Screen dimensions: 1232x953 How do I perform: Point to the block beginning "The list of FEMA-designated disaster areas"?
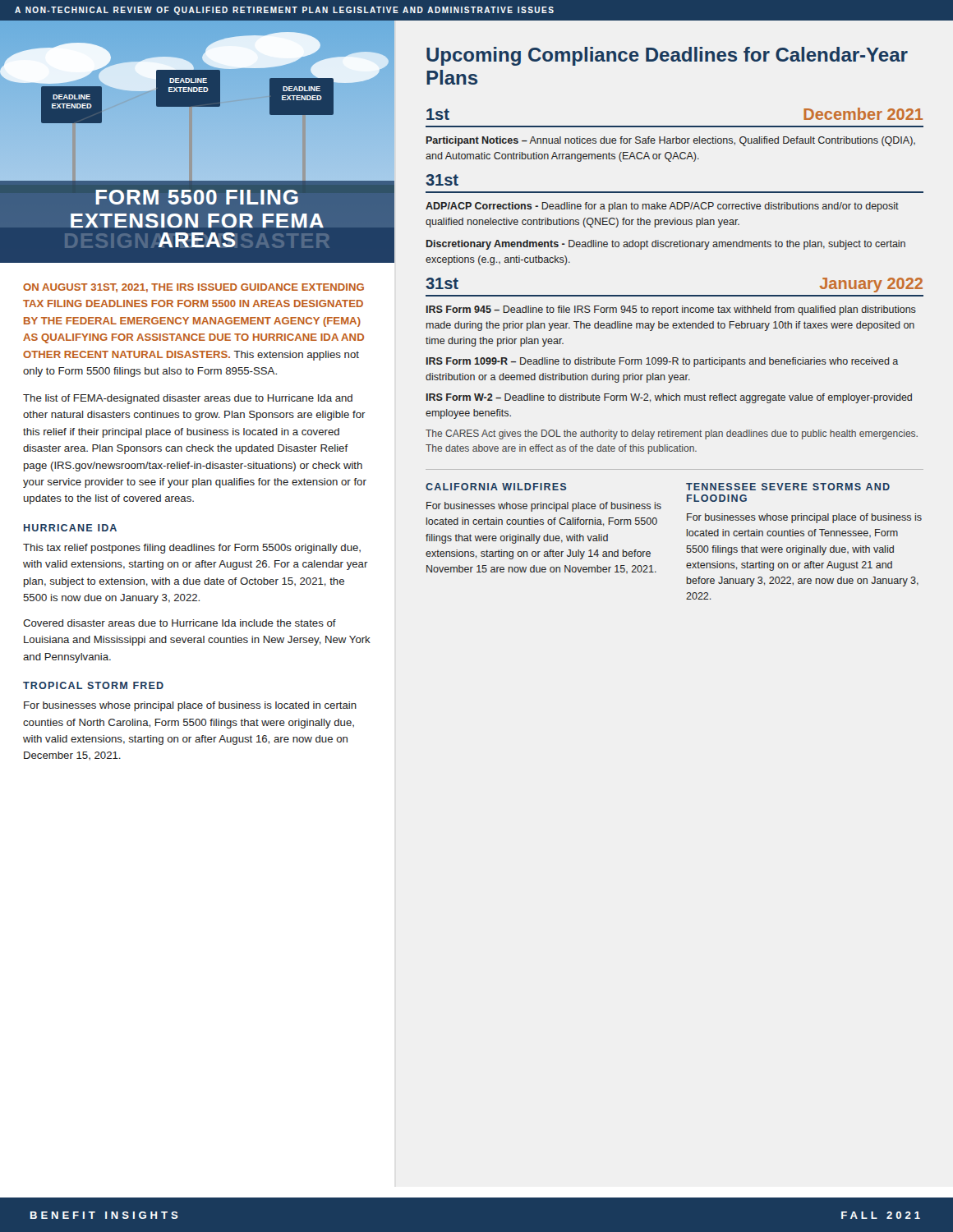(x=195, y=448)
